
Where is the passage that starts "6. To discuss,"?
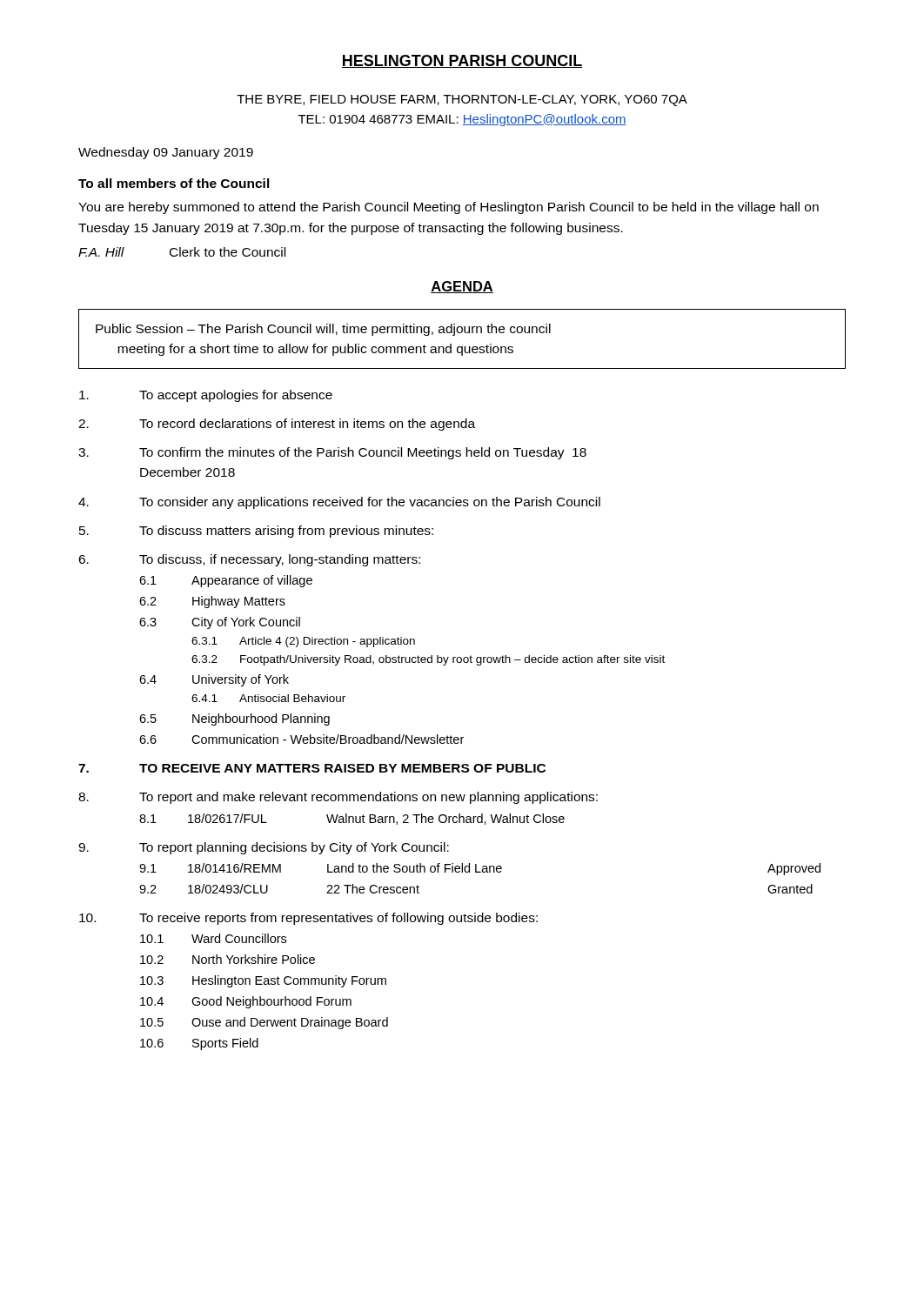click(x=462, y=649)
